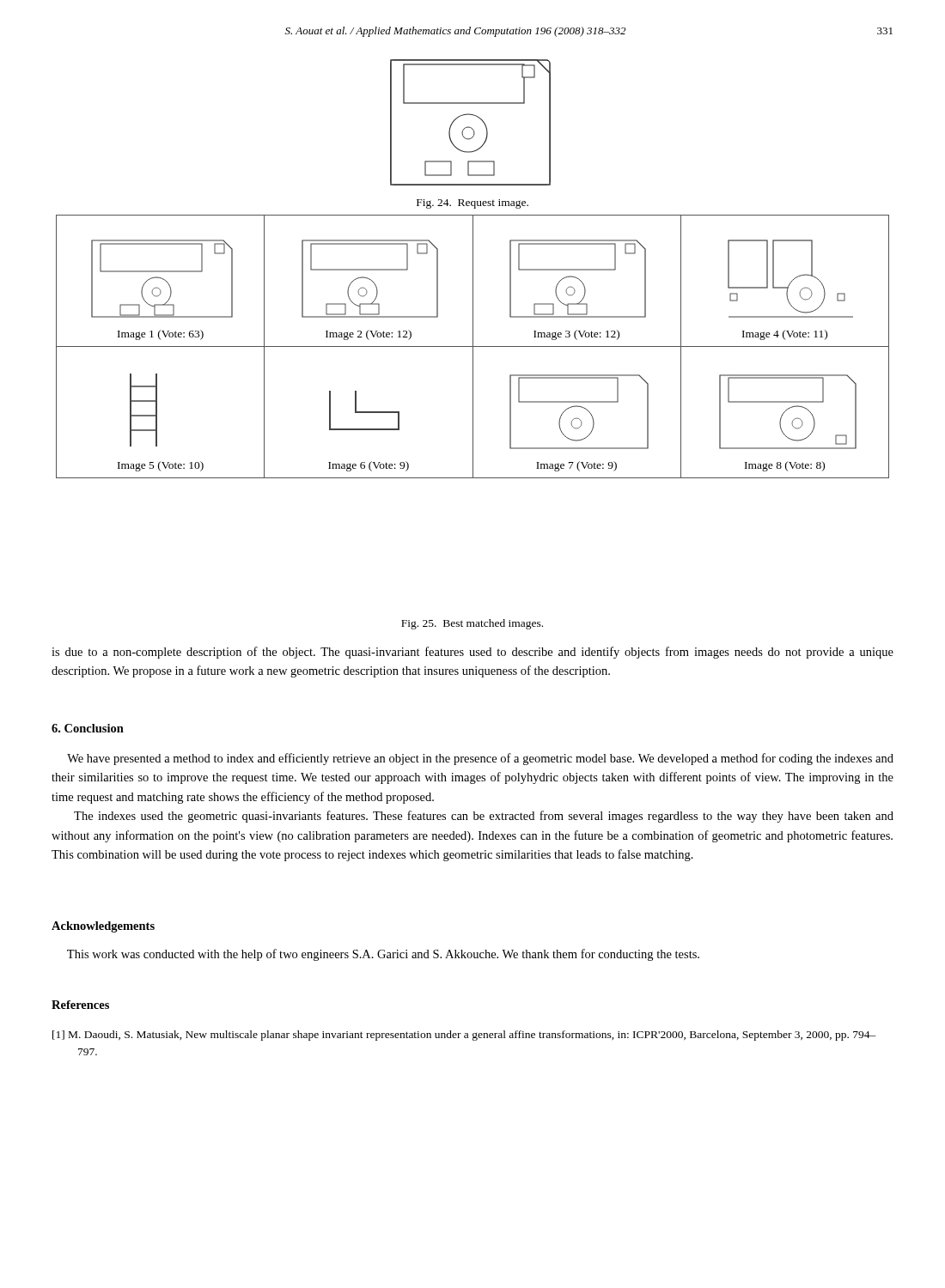Click on the text block starting "We have presented a method to"
945x1288 pixels.
(x=472, y=806)
